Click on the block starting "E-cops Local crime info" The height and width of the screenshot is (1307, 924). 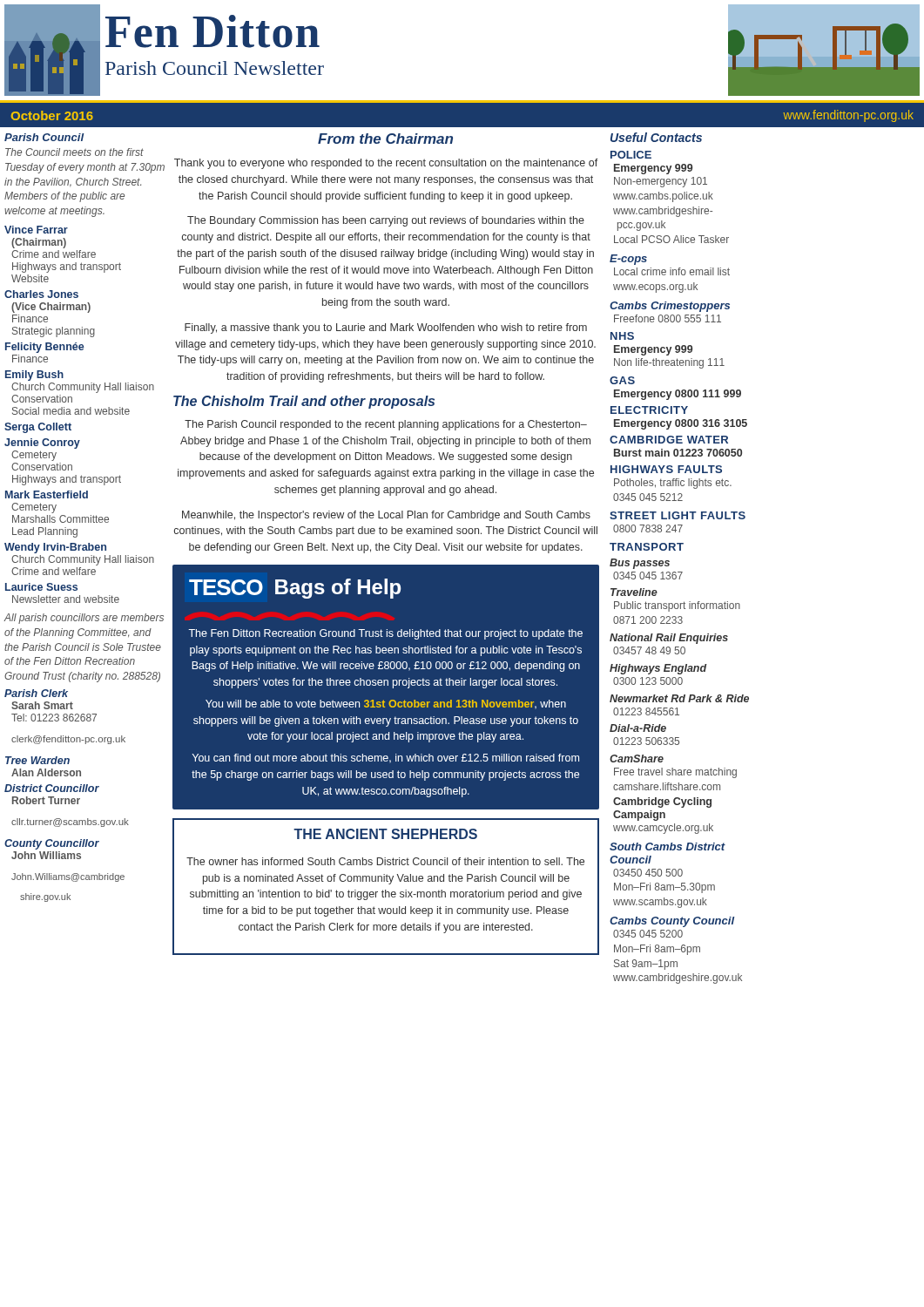[x=628, y=260]
